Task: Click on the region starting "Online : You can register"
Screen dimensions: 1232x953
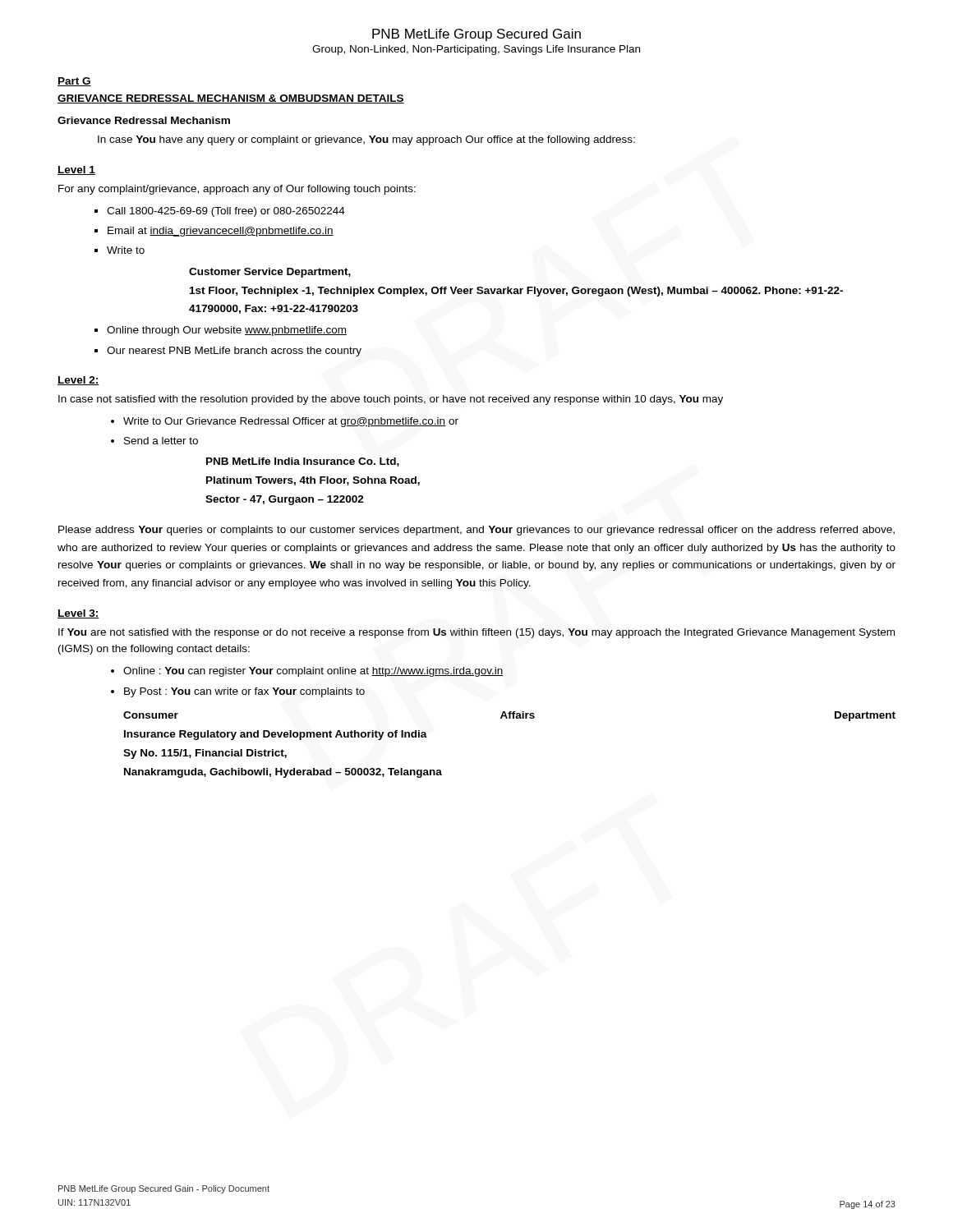Action: click(313, 671)
